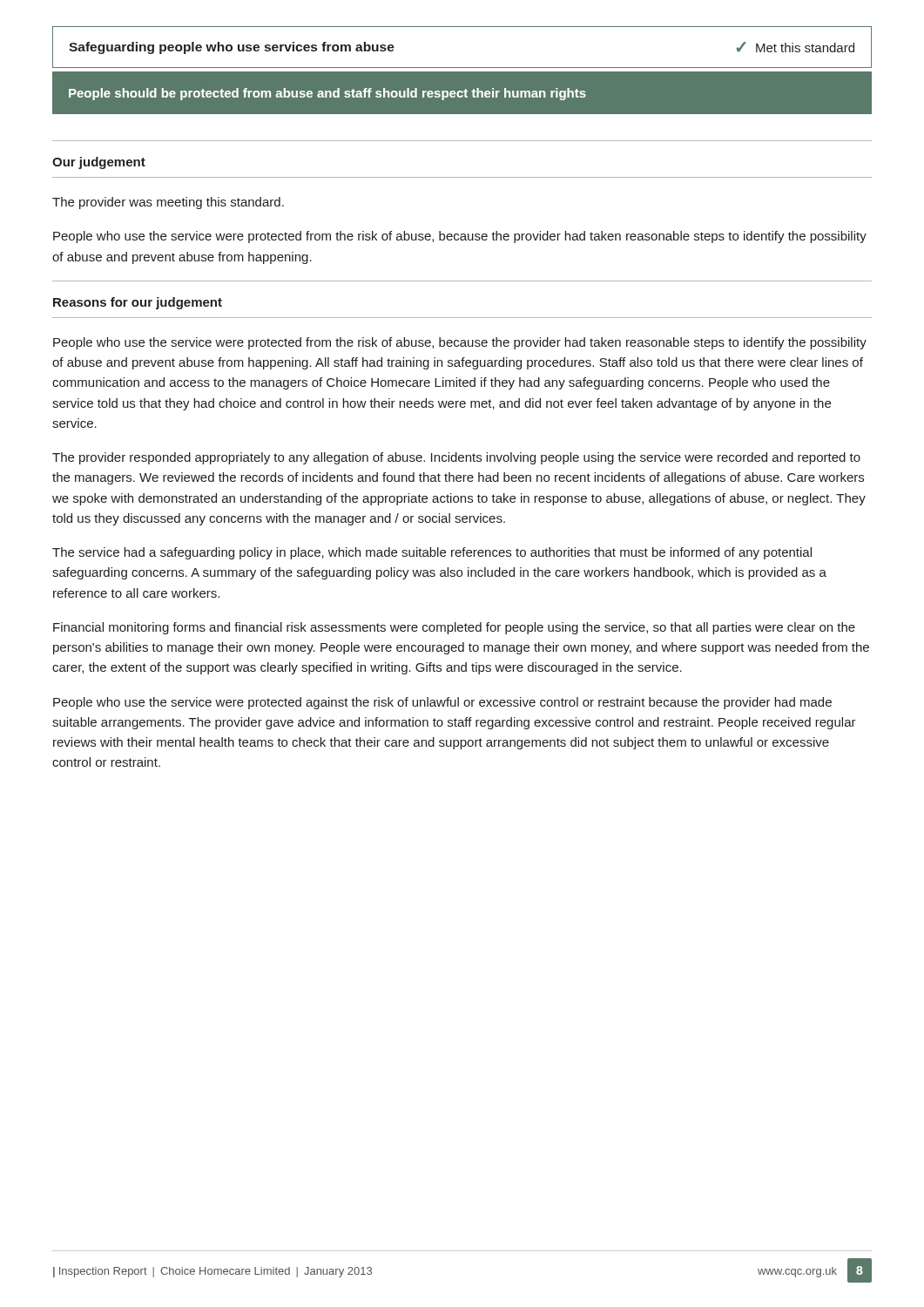Navigate to the region starting "Financial monitoring forms and financial risk"
924x1307 pixels.
461,647
